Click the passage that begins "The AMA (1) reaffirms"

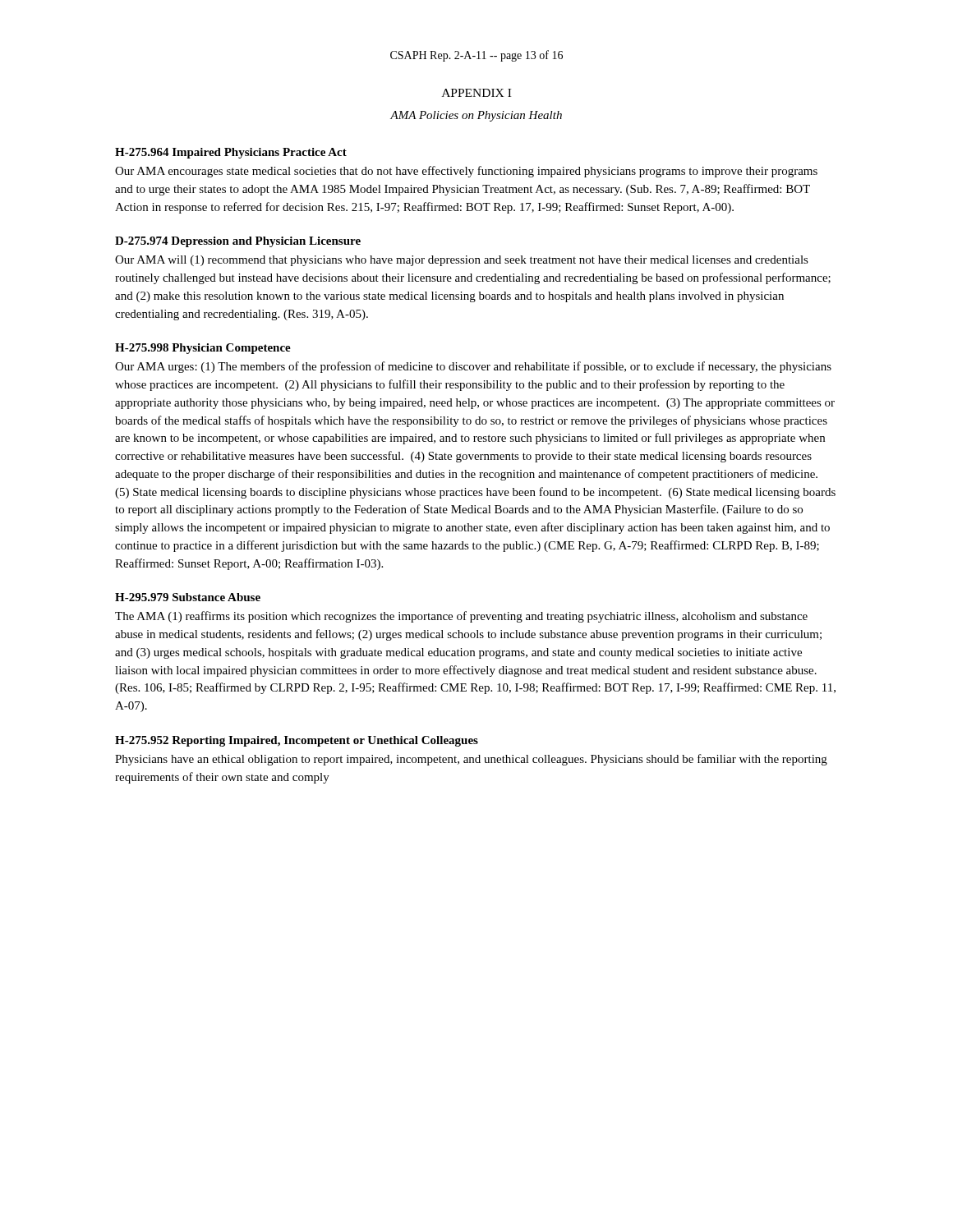[x=476, y=661]
